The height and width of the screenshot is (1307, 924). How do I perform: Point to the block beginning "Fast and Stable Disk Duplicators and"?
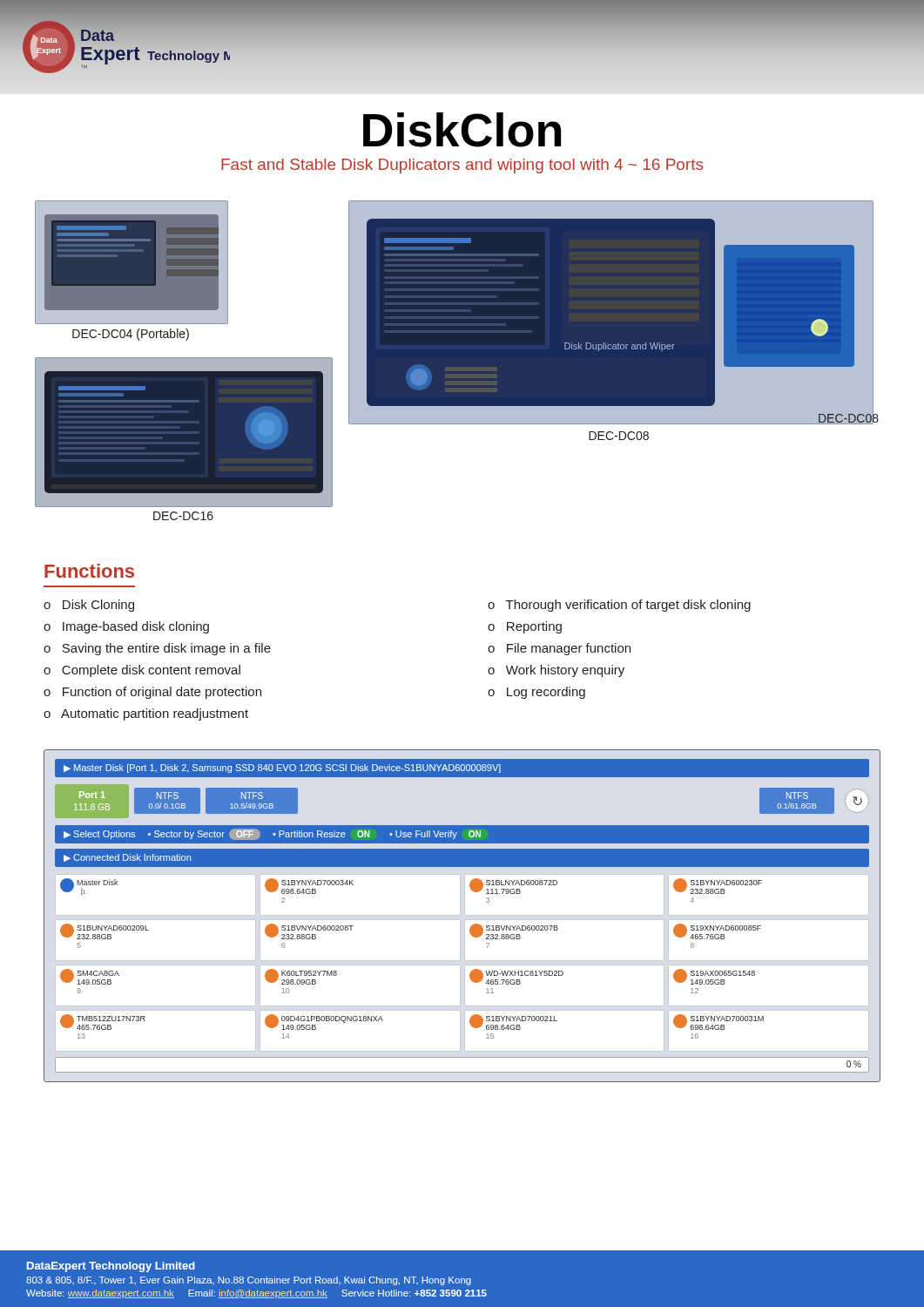(462, 164)
